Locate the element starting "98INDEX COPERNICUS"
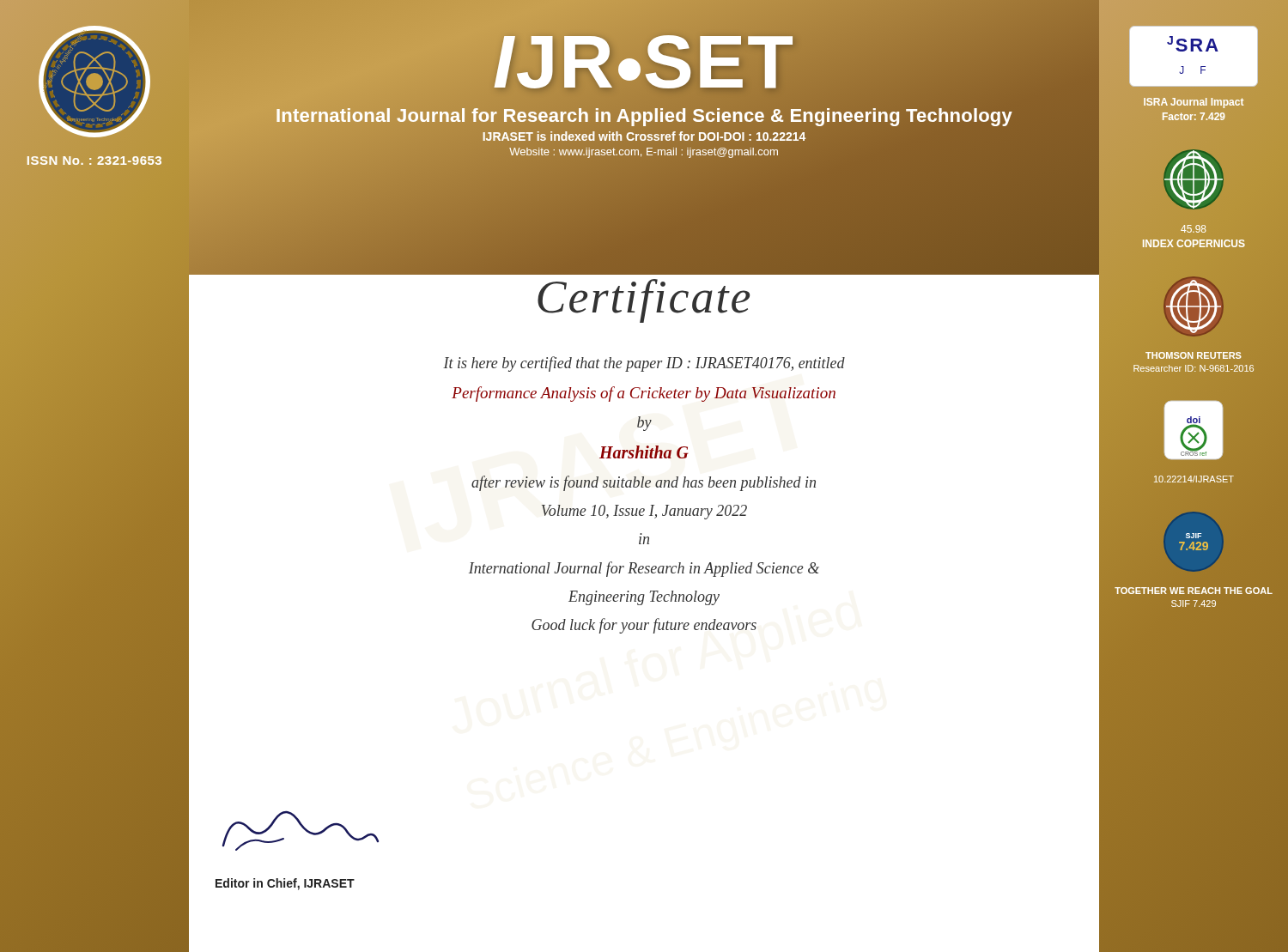 coord(1194,236)
